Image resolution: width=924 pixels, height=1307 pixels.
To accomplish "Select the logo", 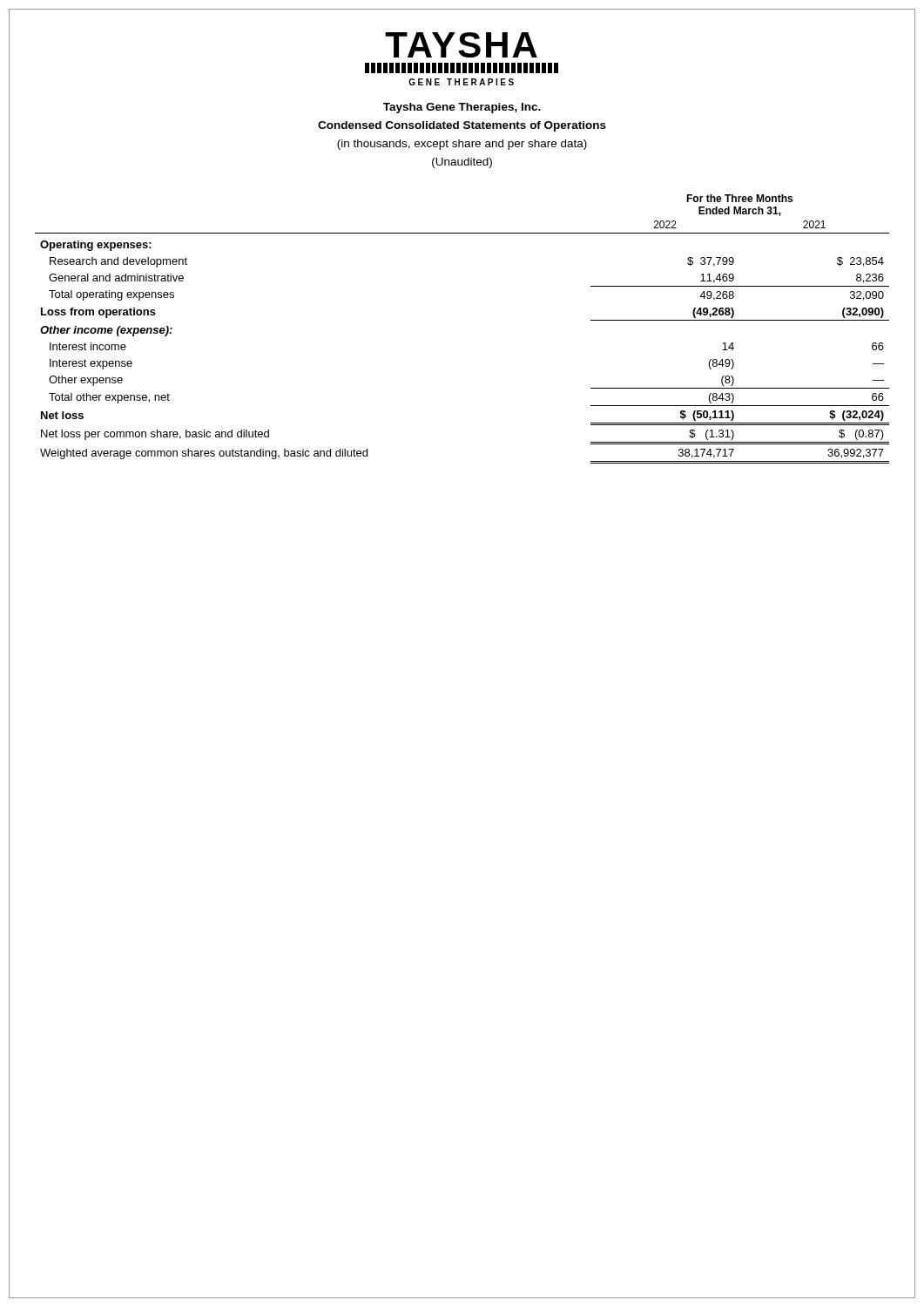I will click(x=462, y=44).
